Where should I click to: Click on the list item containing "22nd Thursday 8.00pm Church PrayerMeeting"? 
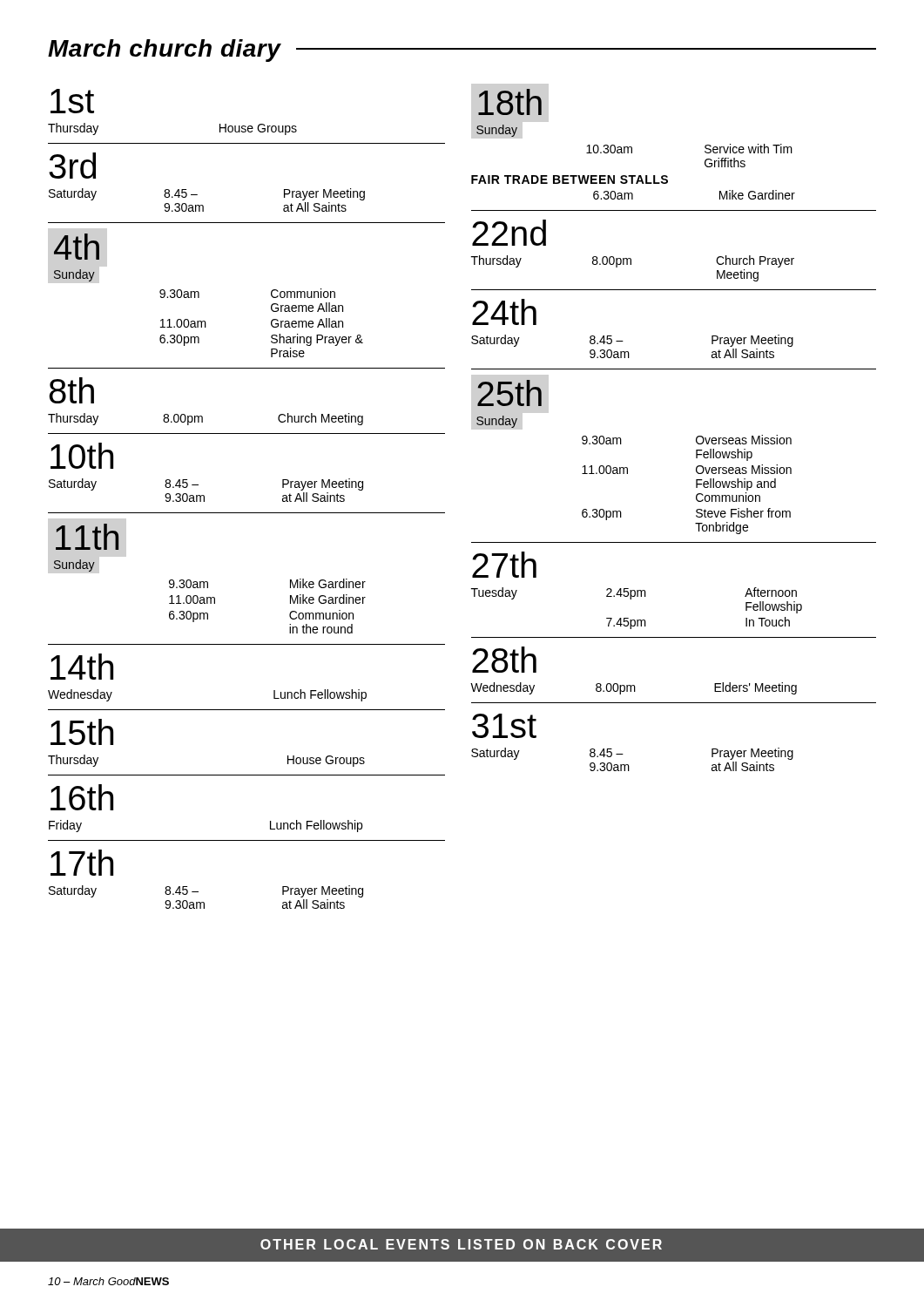[x=509, y=233]
